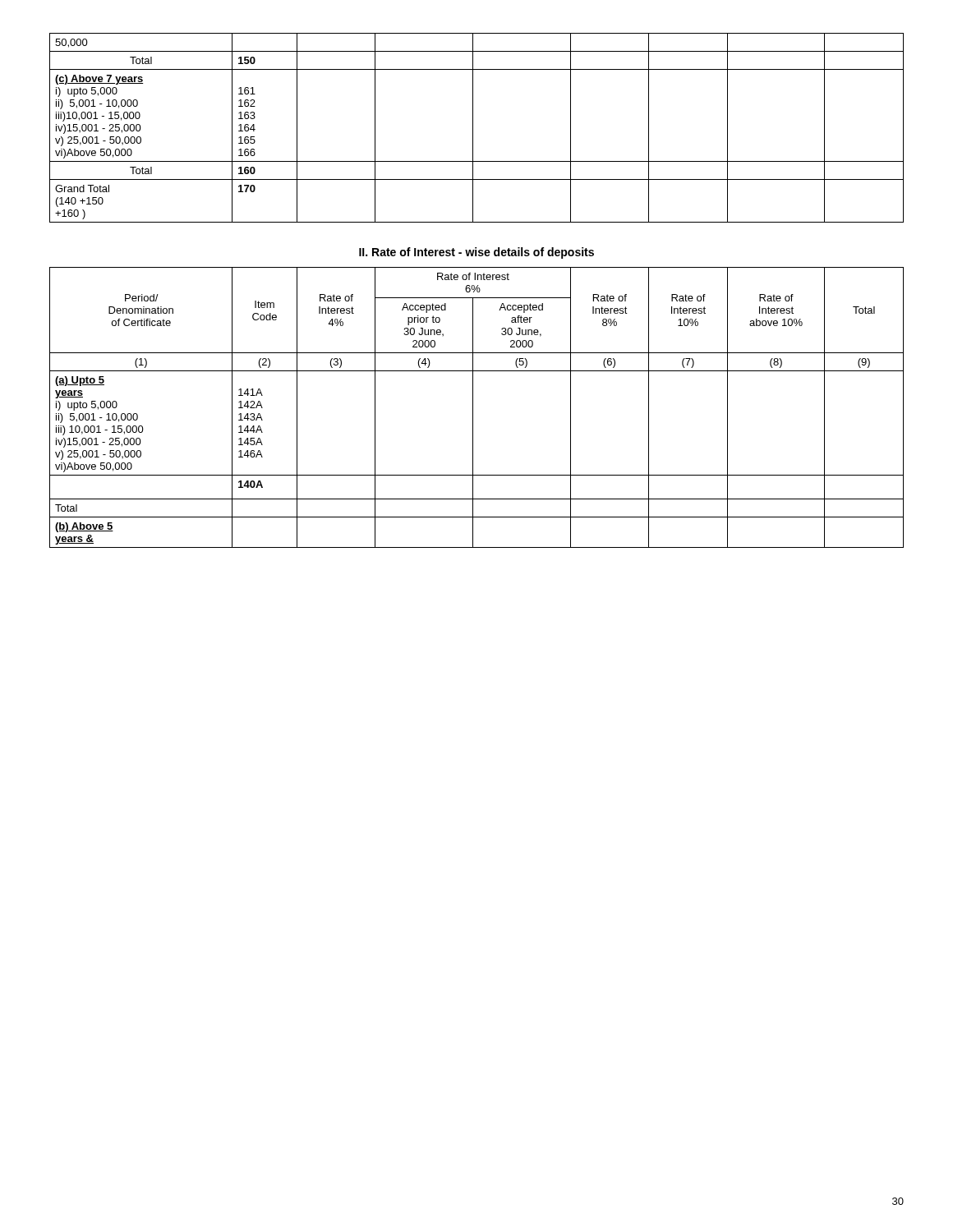Find the table that mentions "Grand Total (140 +150"

point(476,128)
